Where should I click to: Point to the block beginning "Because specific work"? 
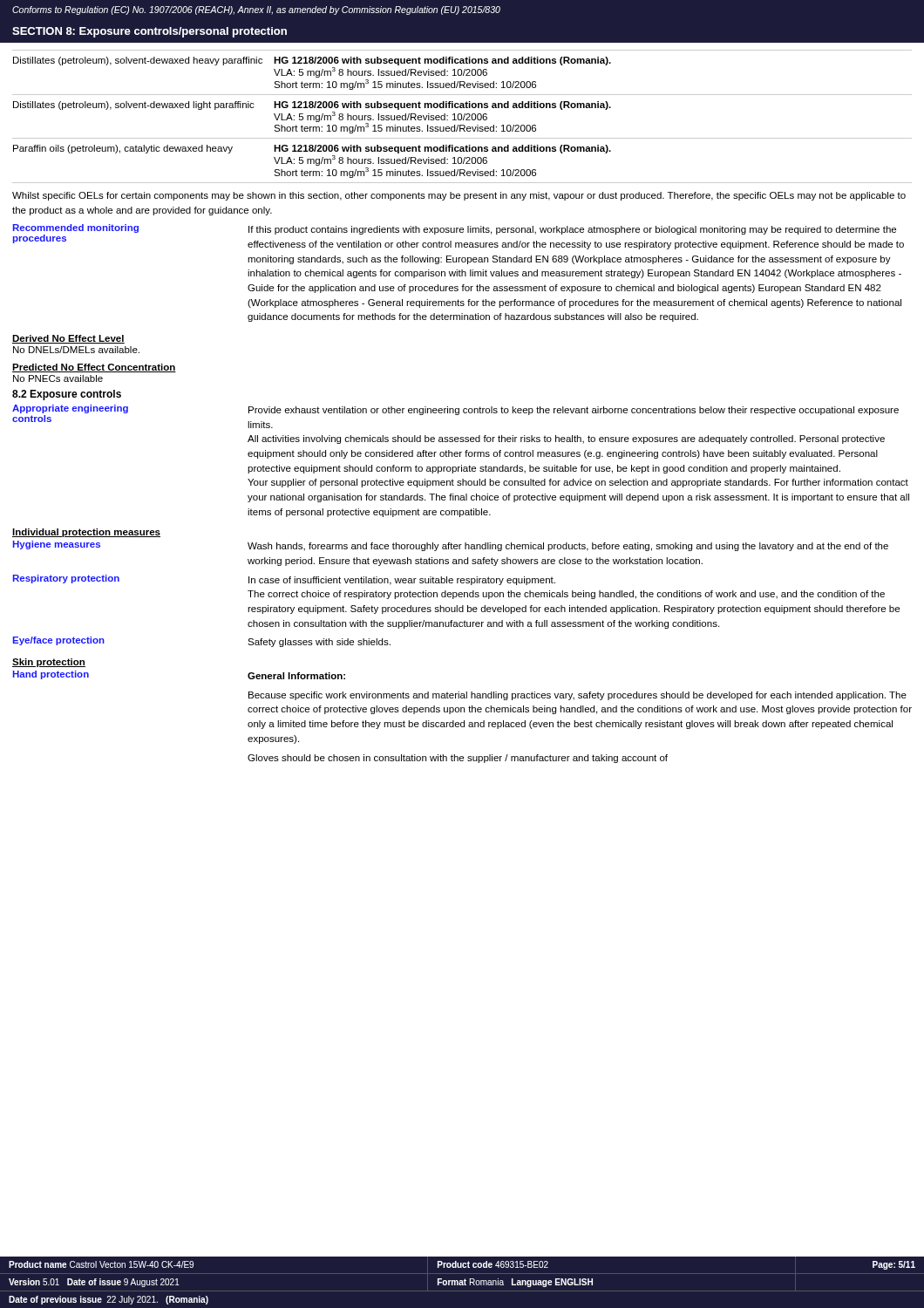click(x=580, y=717)
